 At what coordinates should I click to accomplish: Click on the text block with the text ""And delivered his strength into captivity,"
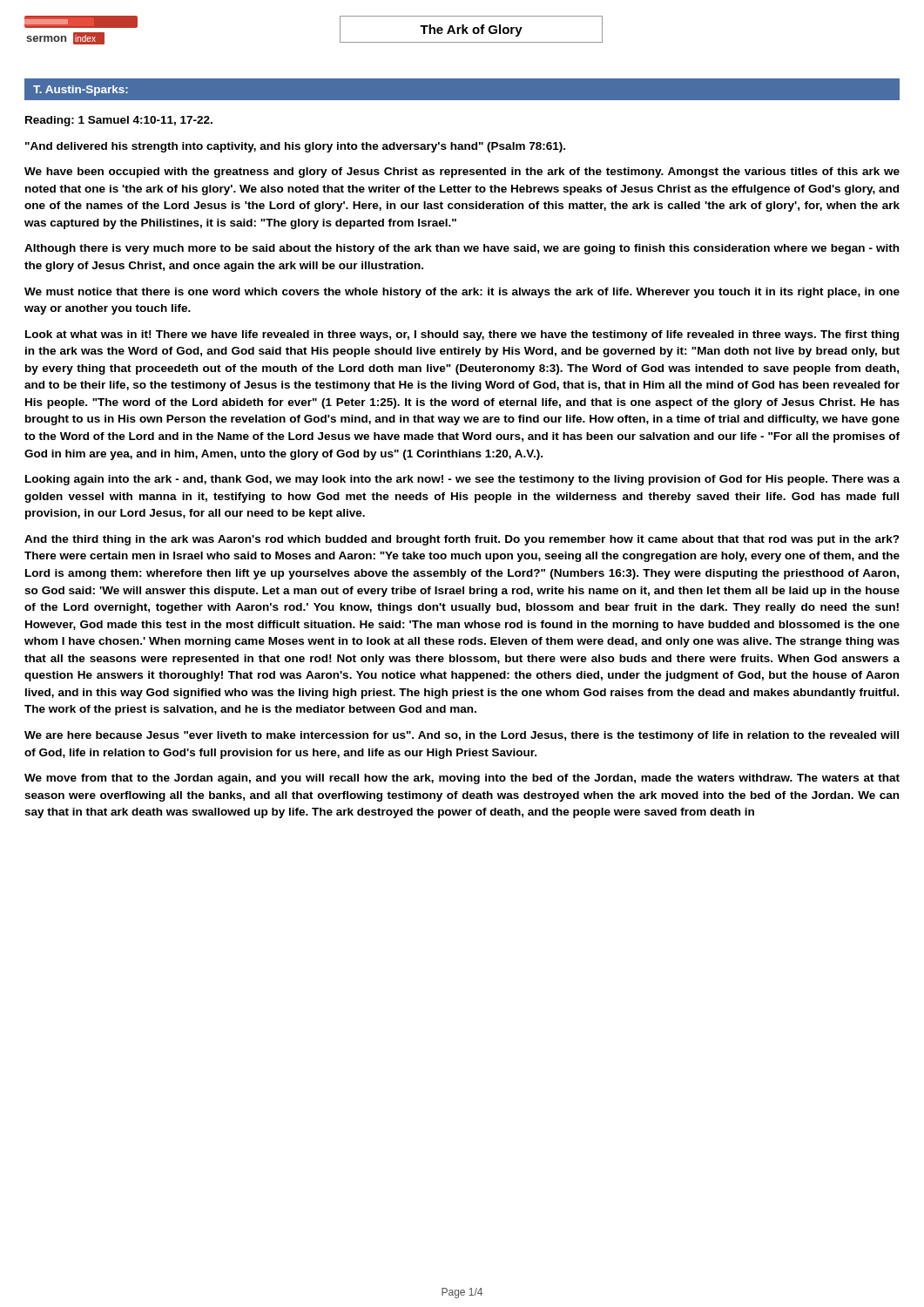click(x=462, y=146)
